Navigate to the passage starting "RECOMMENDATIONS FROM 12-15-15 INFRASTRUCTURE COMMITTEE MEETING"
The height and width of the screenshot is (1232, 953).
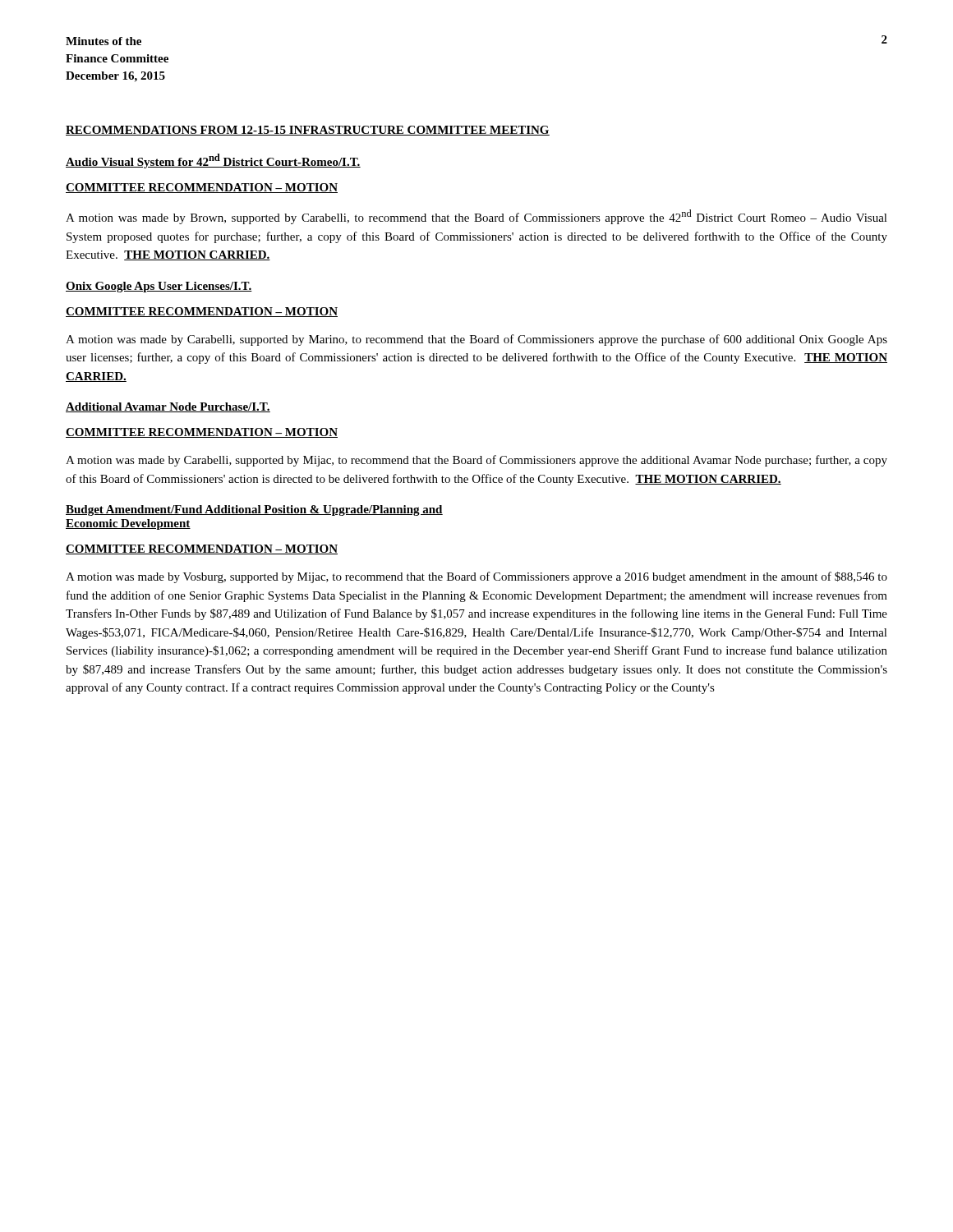click(307, 130)
